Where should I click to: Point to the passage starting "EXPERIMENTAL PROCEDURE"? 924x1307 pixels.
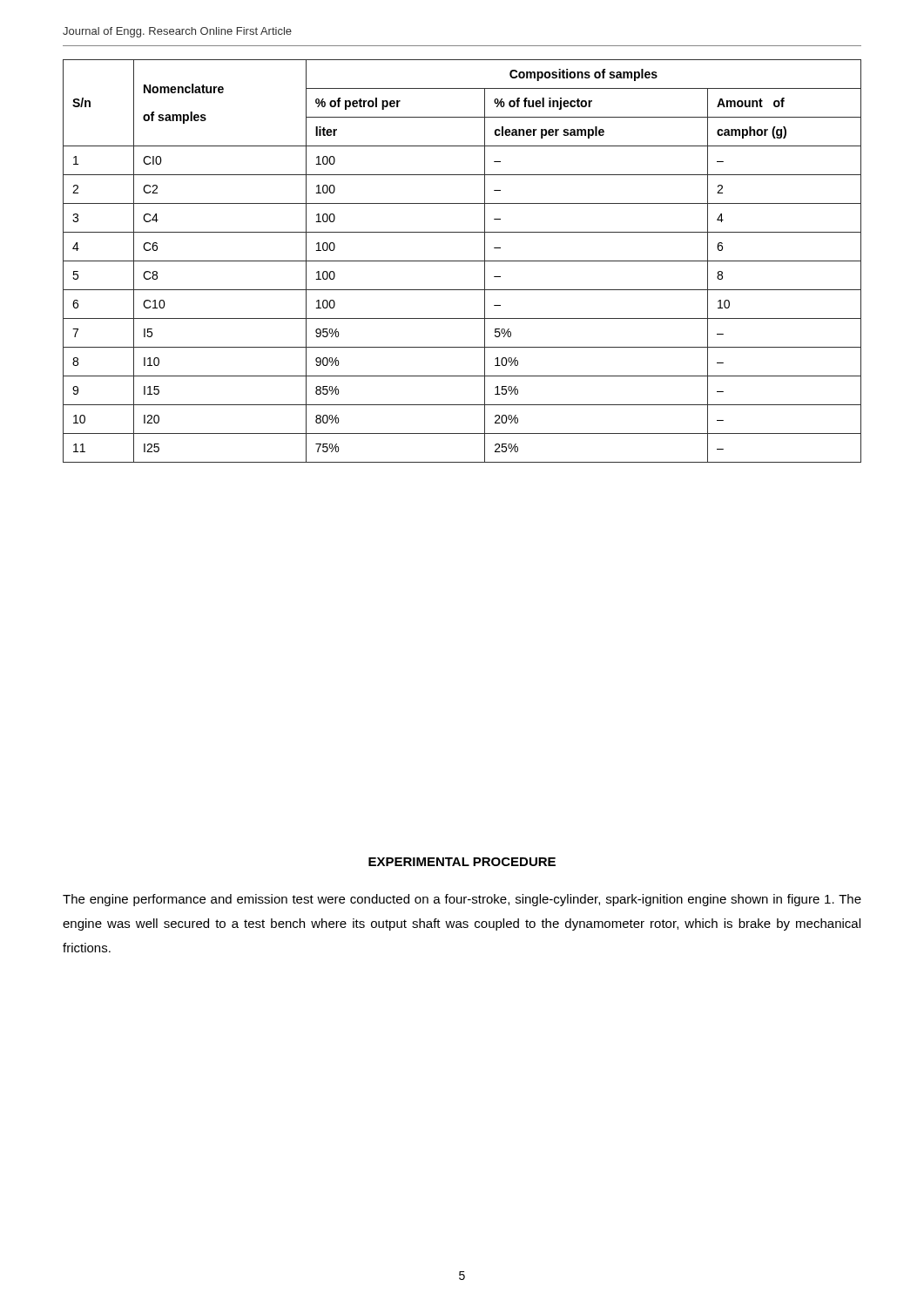pos(462,861)
